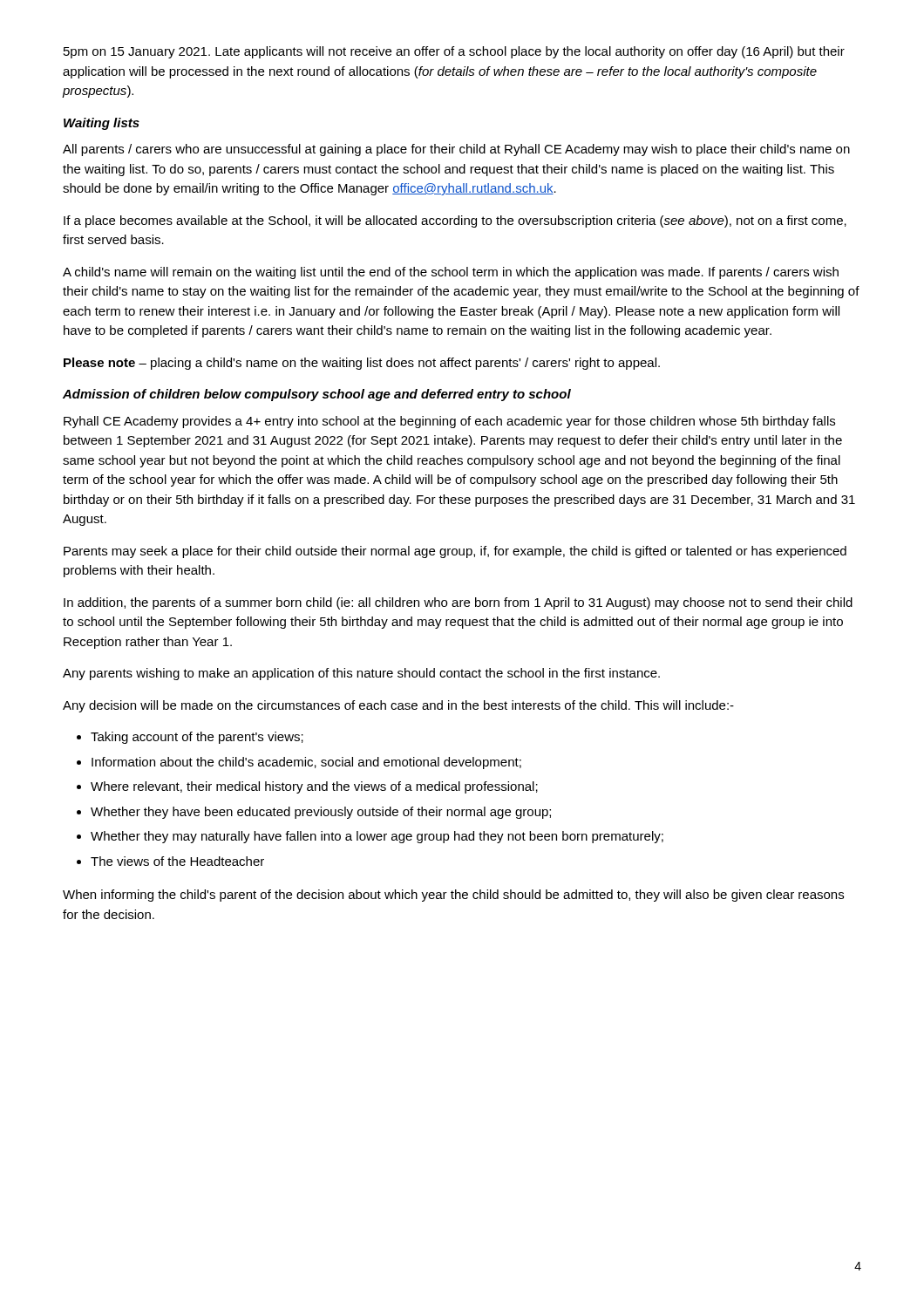
Task: Find the text starting "Any parents wishing to make an application"
Action: (x=462, y=673)
